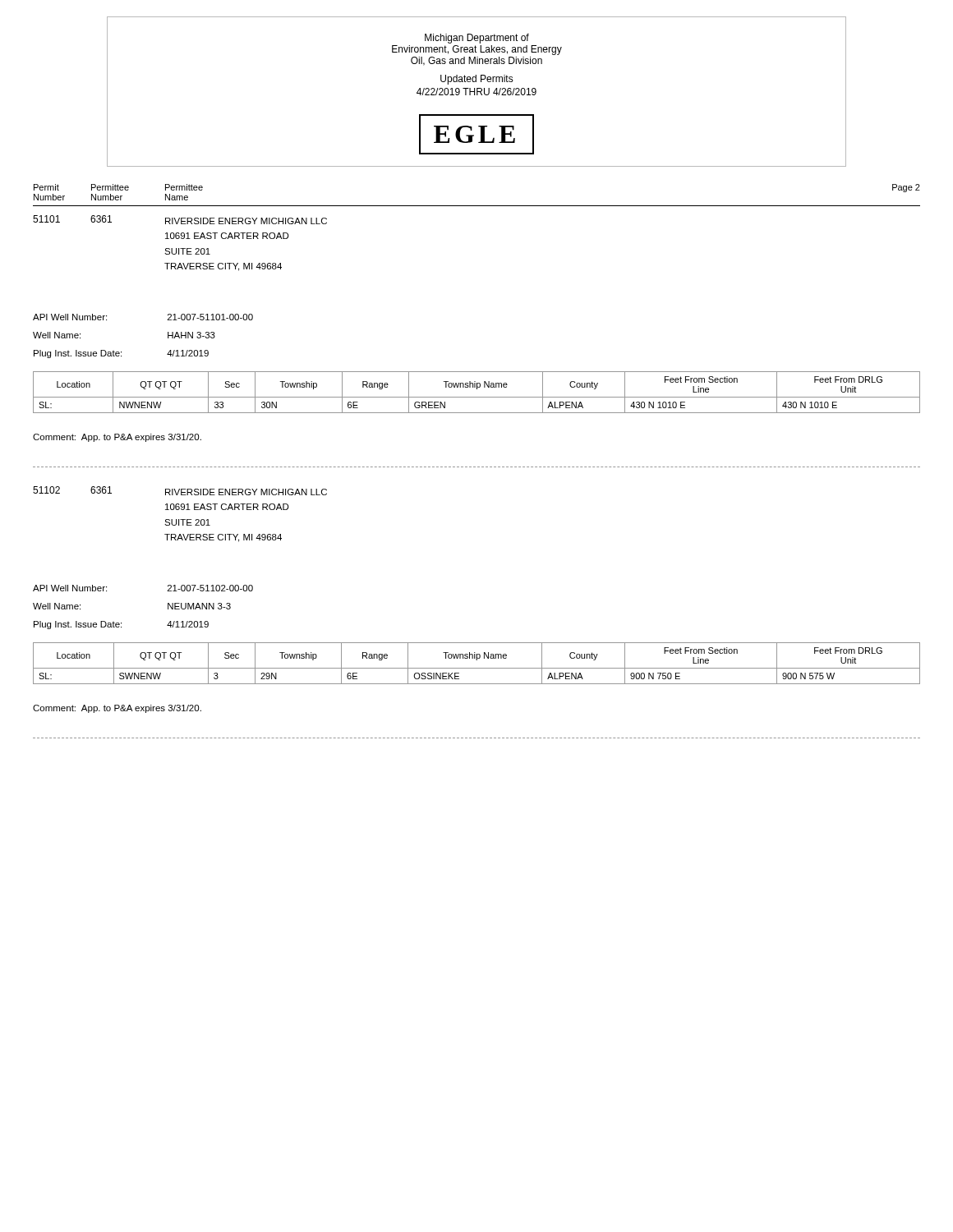Screen dimensions: 1232x953
Task: Select the region starting "Well Name: HAHN 3-33"
Action: coord(57,335)
